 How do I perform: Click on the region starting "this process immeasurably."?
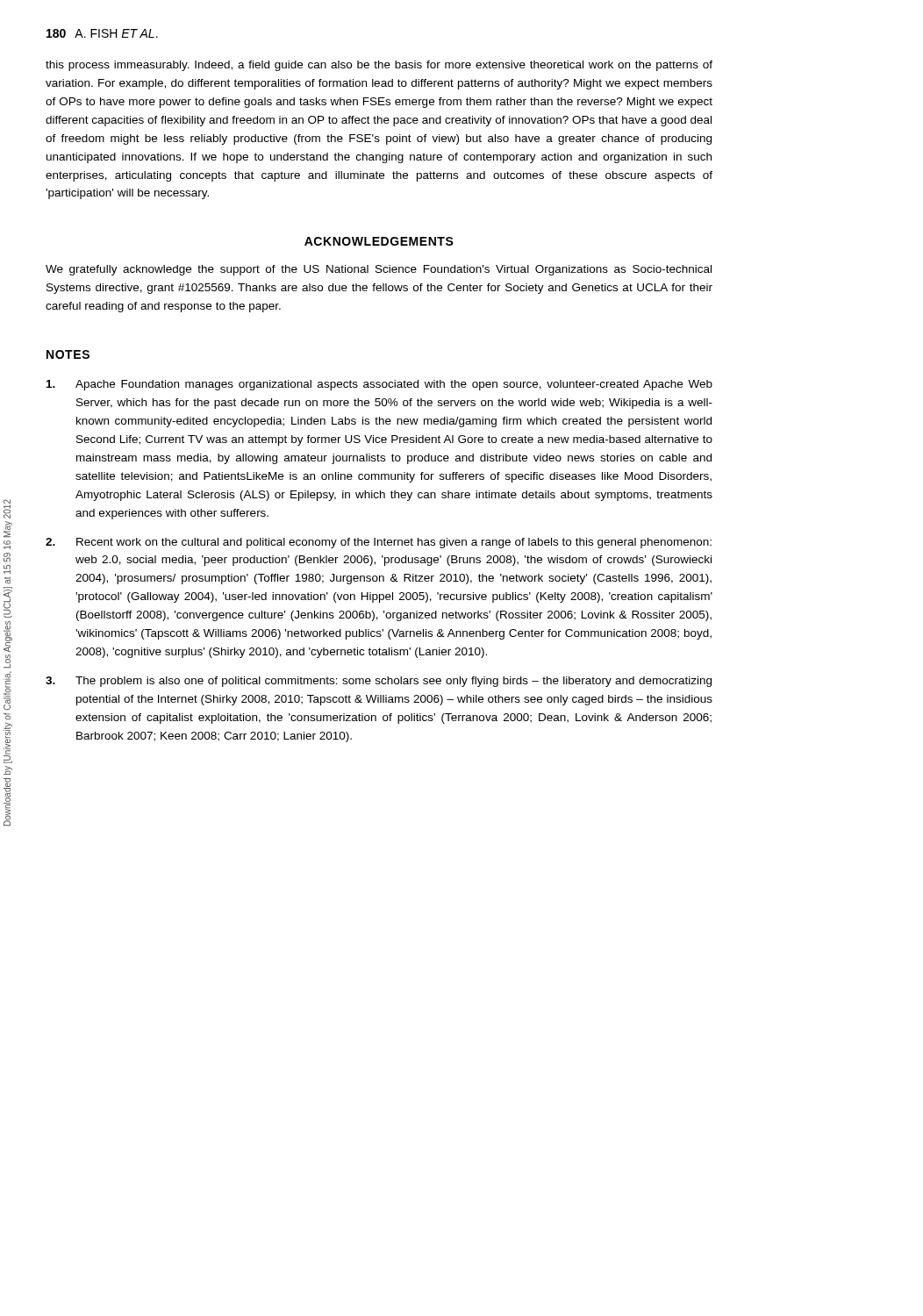(379, 129)
